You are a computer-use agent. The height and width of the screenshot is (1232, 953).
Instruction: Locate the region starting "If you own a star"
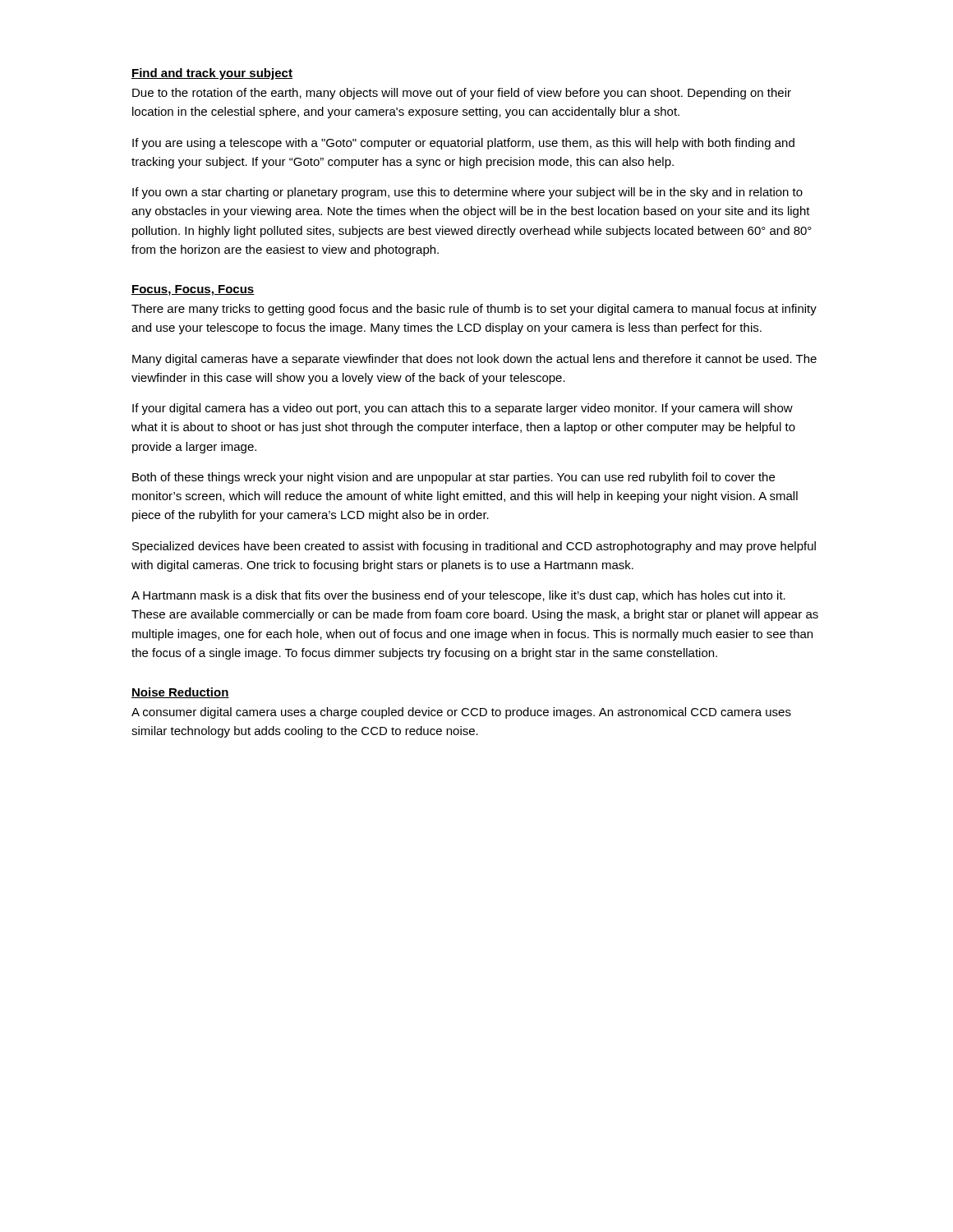(x=472, y=220)
